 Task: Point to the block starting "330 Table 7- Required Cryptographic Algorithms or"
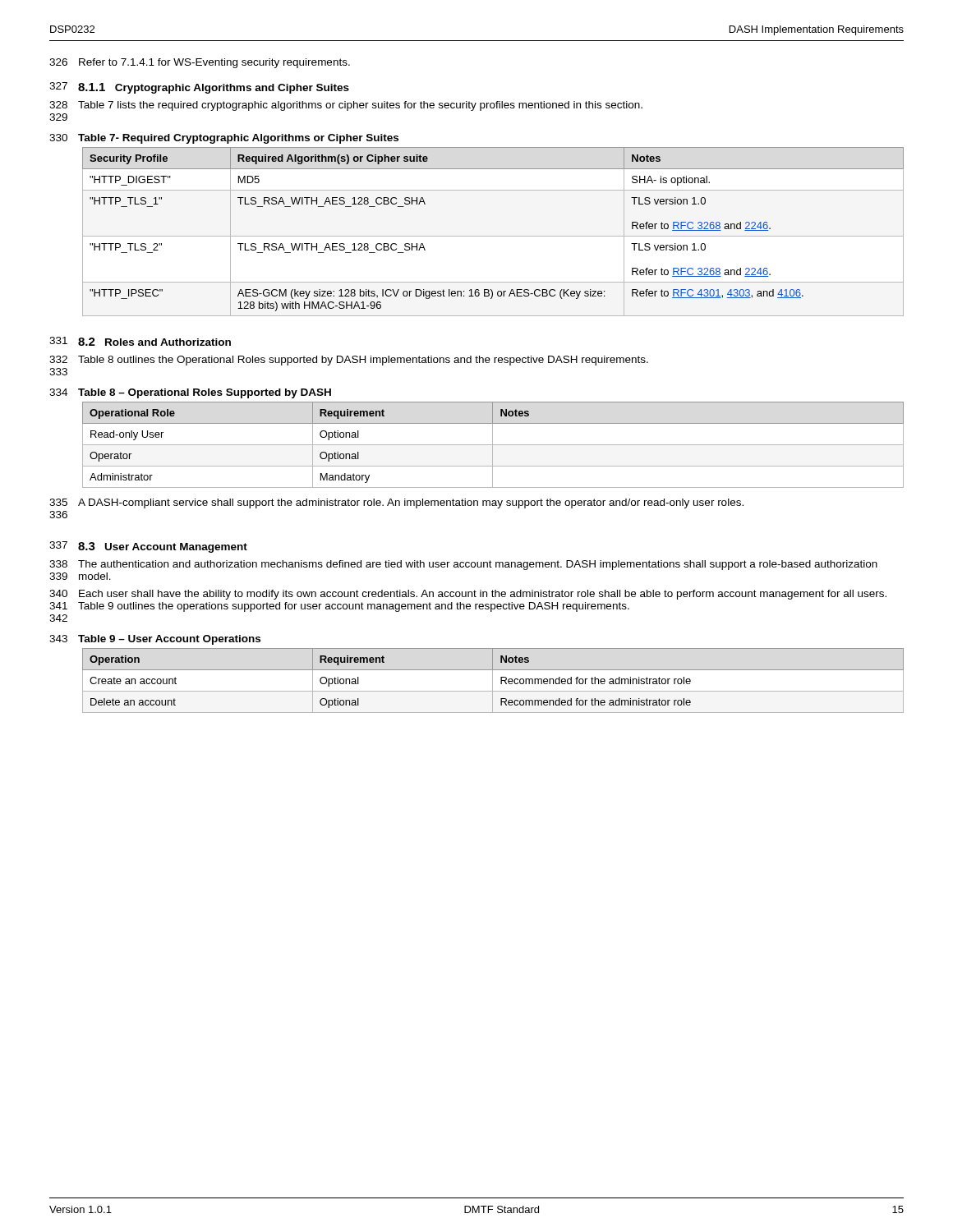point(476,138)
